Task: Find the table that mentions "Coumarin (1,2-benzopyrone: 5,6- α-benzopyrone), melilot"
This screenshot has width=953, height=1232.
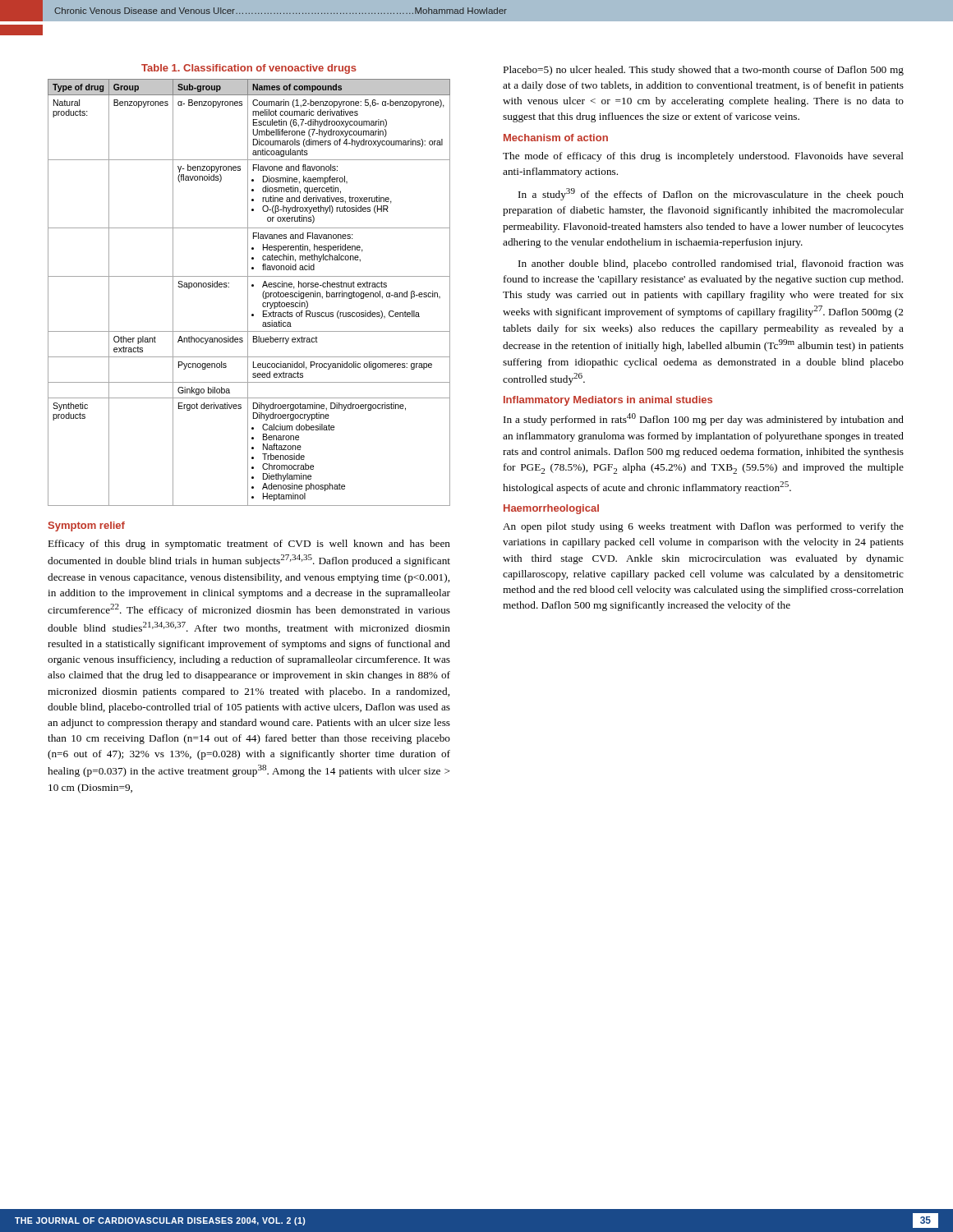Action: [249, 292]
